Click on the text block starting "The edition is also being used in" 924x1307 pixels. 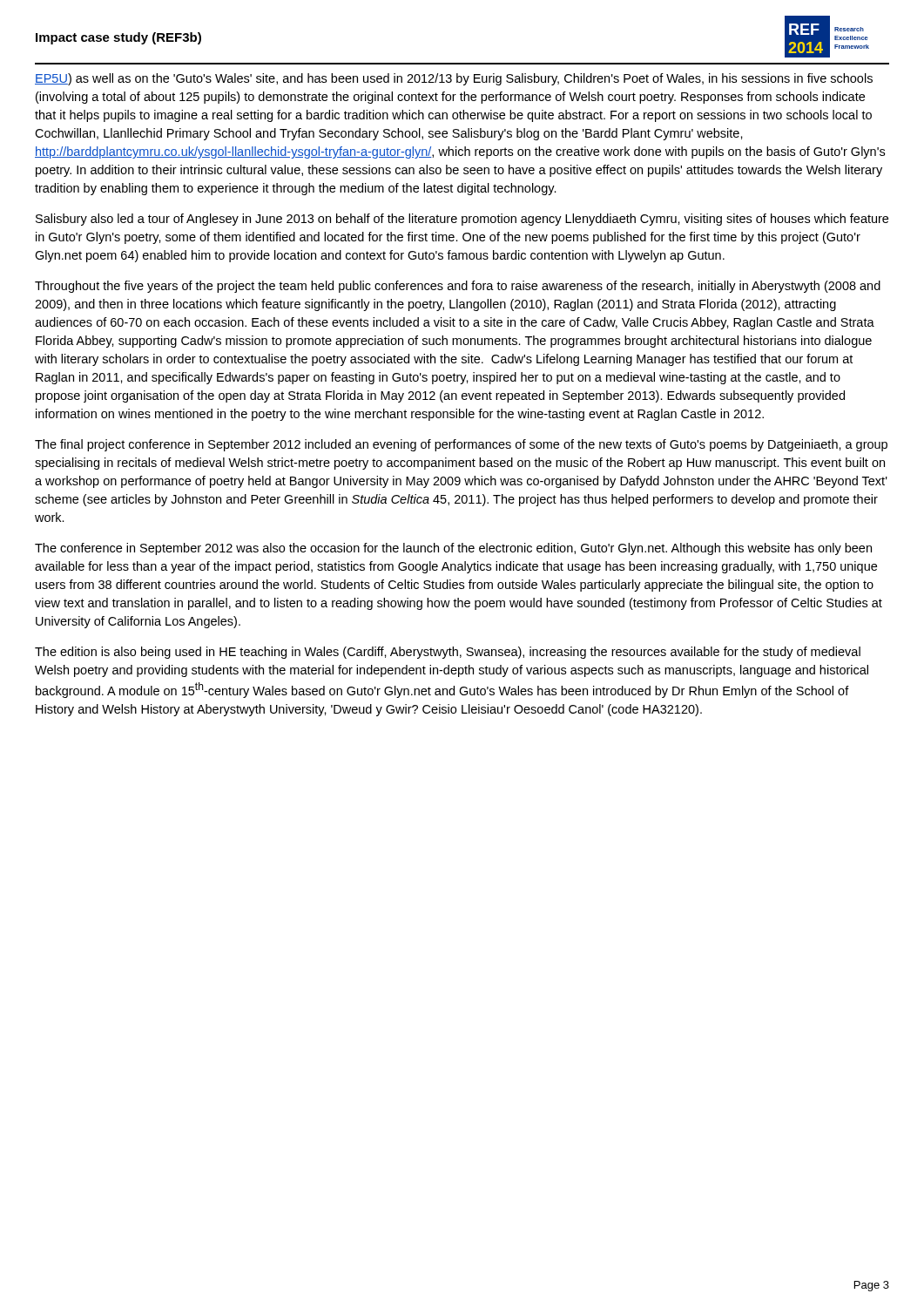point(452,681)
